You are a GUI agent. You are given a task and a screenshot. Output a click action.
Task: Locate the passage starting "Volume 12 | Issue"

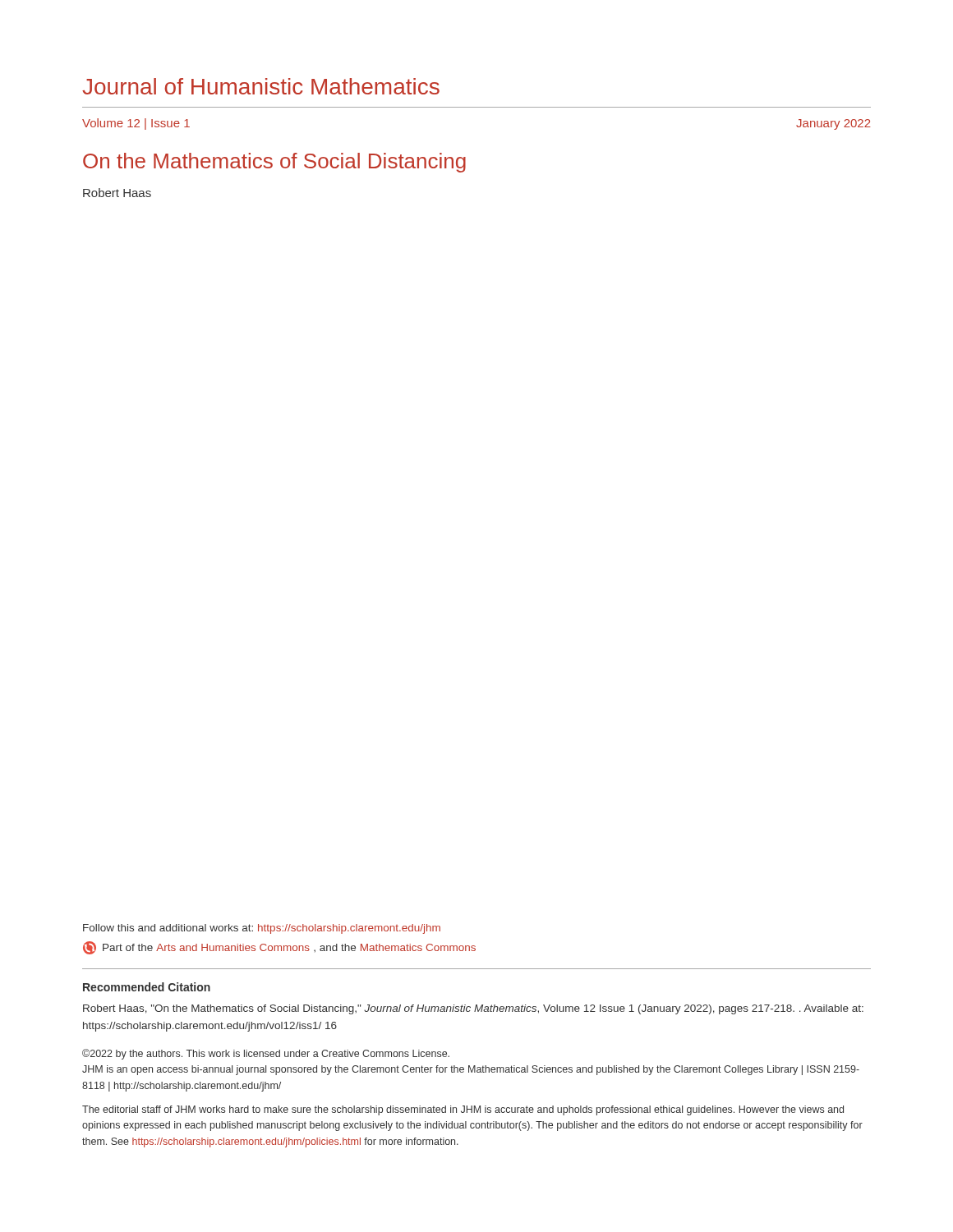coord(137,124)
